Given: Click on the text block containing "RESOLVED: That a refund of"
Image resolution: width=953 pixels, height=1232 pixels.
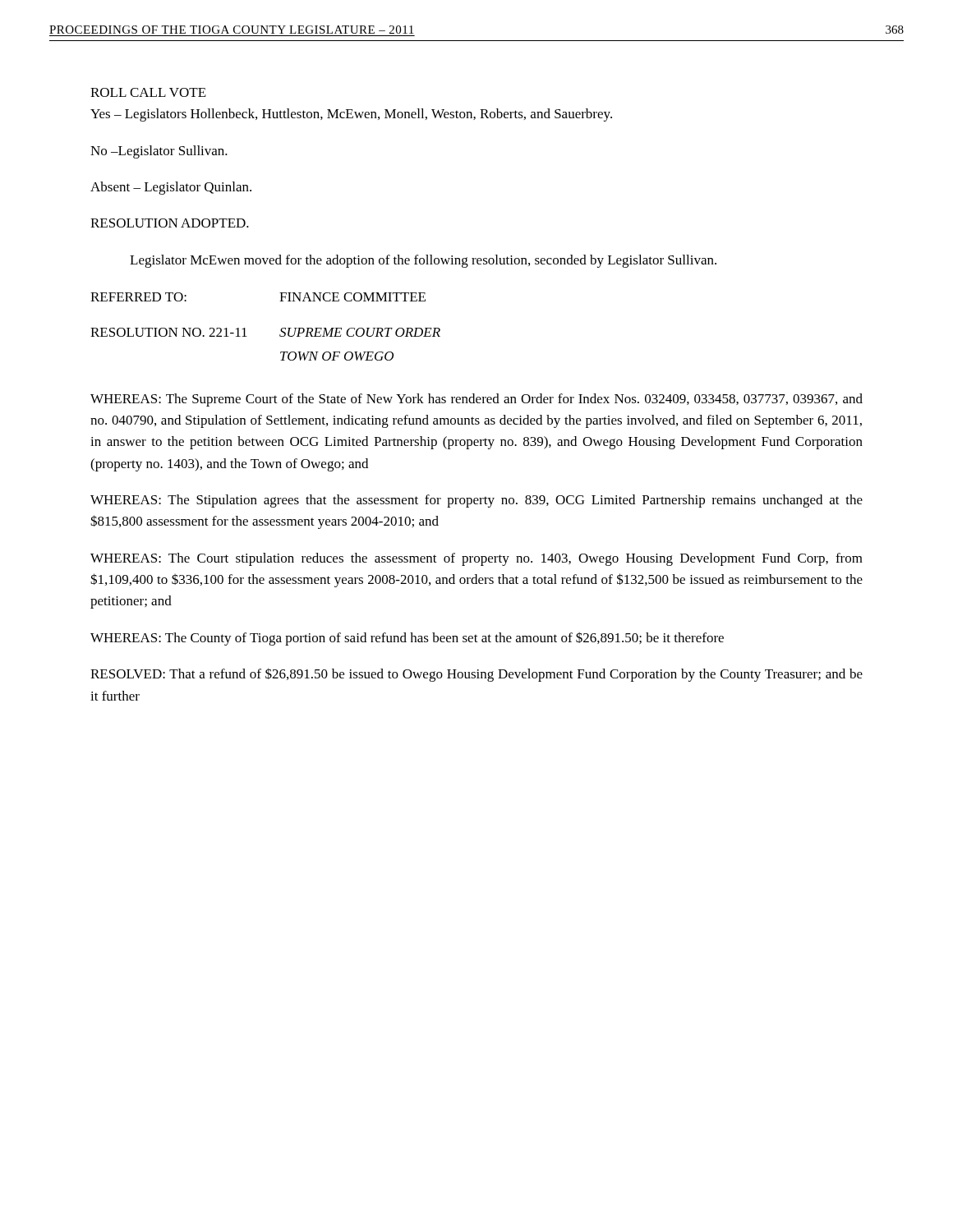Looking at the screenshot, I should pyautogui.click(x=476, y=685).
